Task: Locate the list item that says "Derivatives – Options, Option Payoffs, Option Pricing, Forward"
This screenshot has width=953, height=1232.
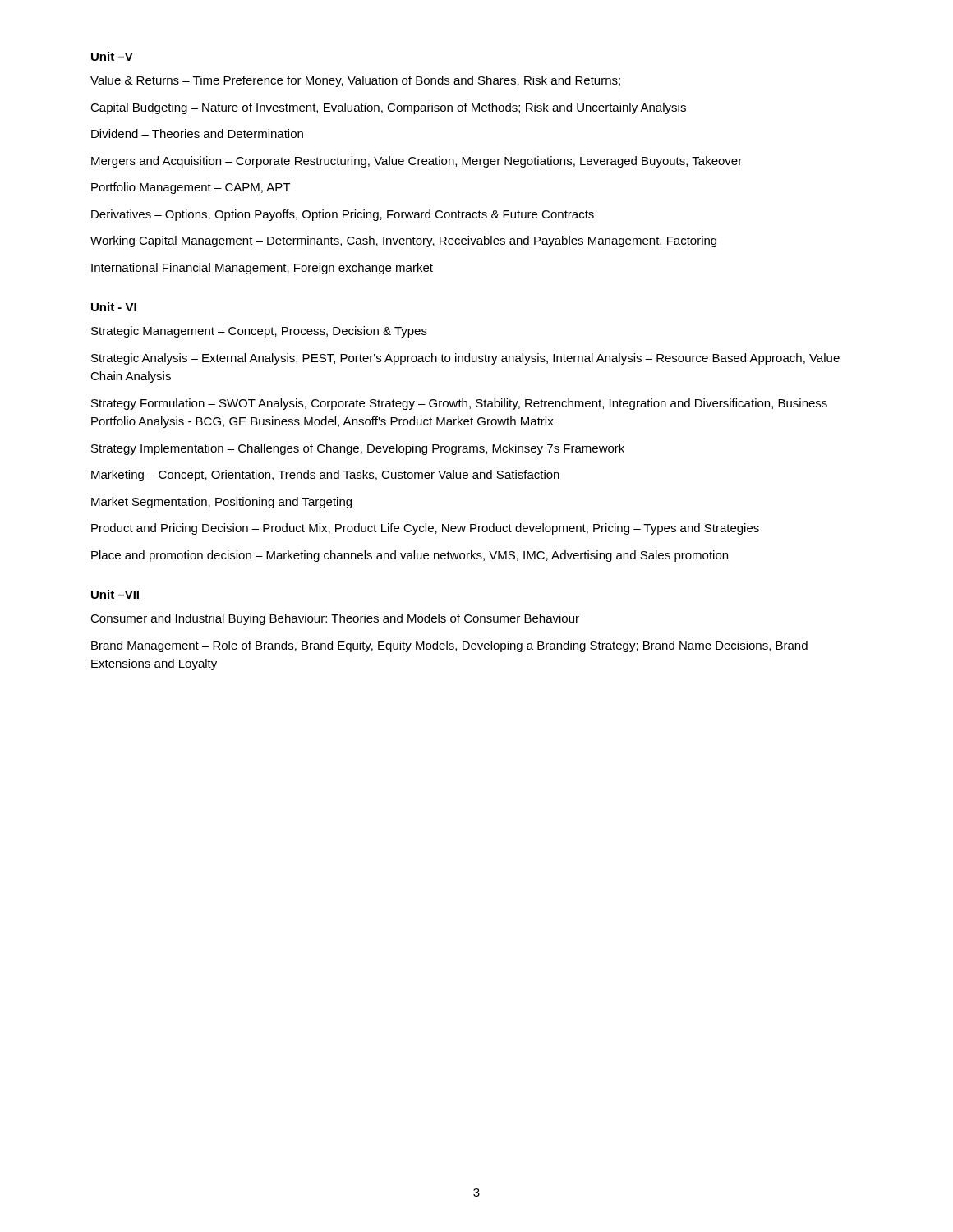Action: (x=342, y=214)
